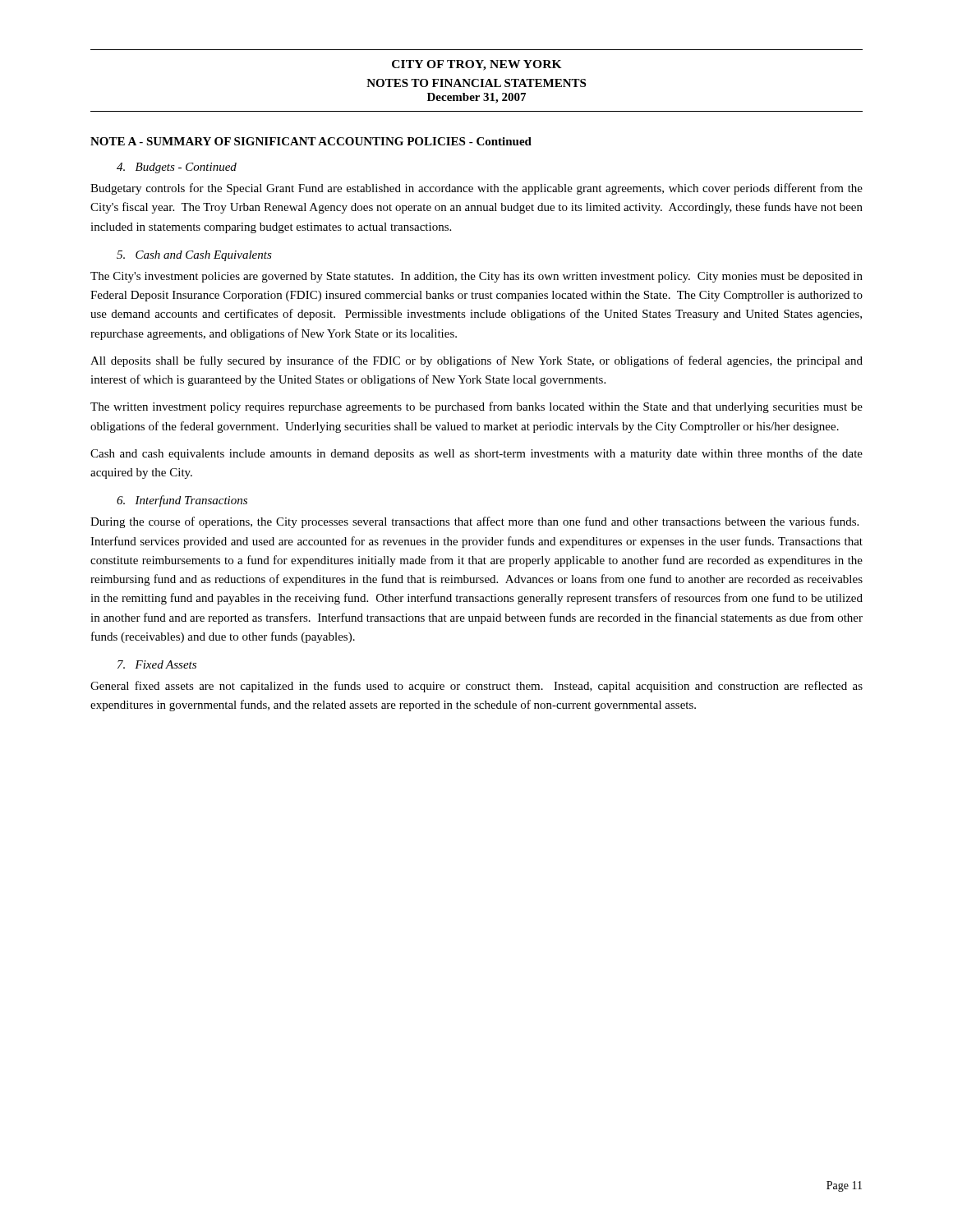The width and height of the screenshot is (953, 1232).
Task: Click on the text starting "General fixed assets are not capitalized in the"
Action: click(x=476, y=695)
